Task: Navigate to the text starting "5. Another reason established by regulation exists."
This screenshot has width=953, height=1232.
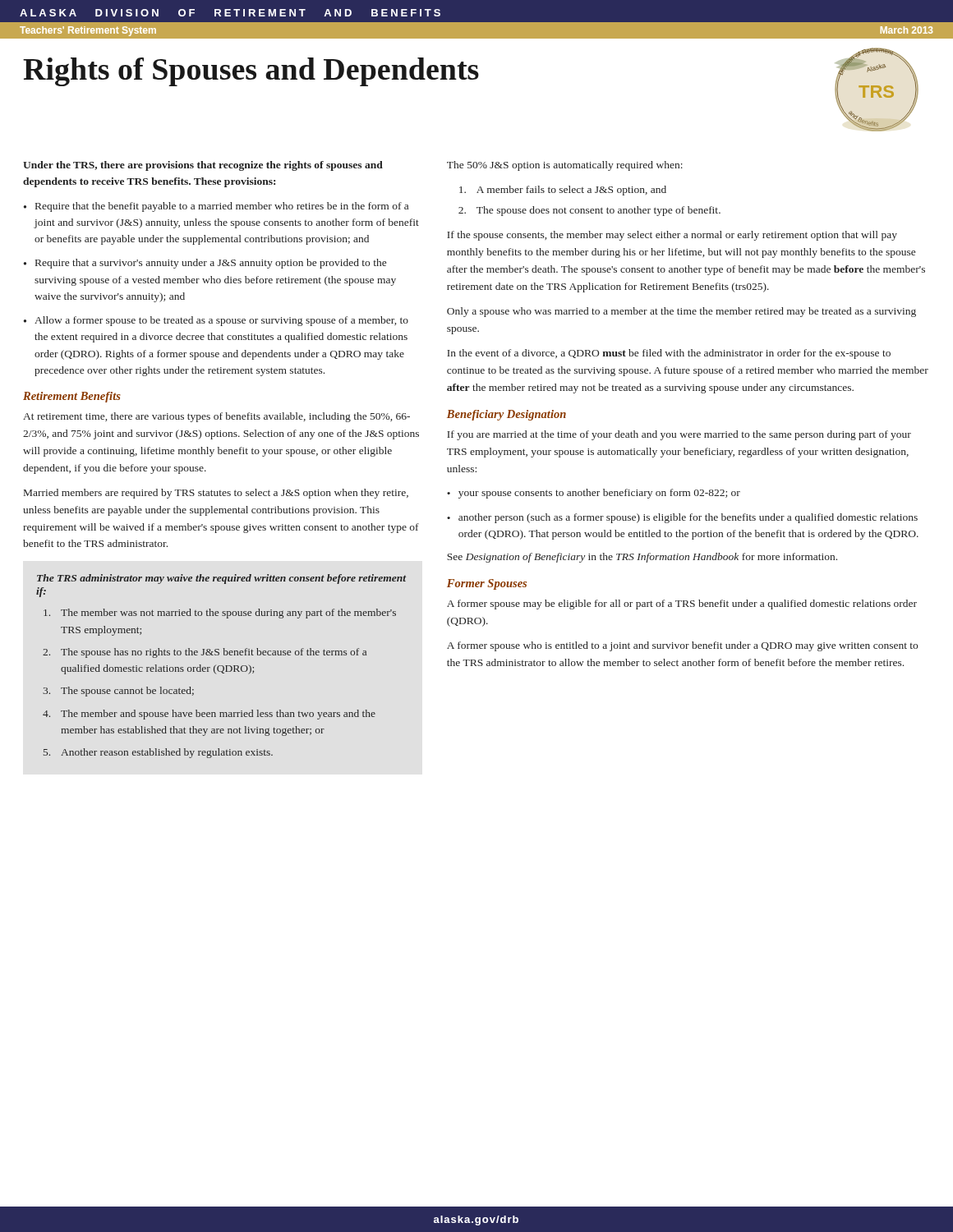Action: click(x=226, y=753)
